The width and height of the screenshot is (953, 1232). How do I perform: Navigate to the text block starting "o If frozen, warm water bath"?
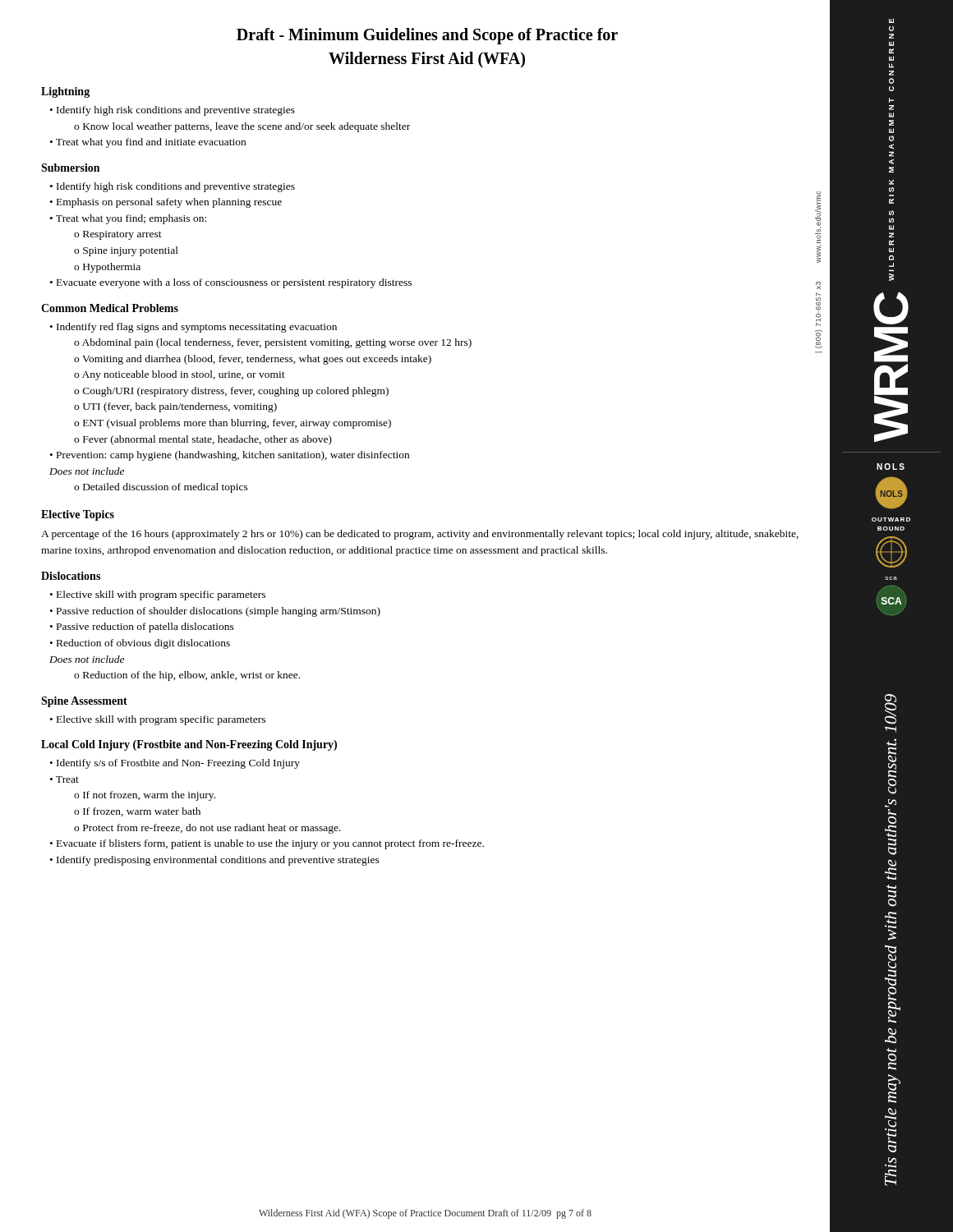pyautogui.click(x=137, y=811)
